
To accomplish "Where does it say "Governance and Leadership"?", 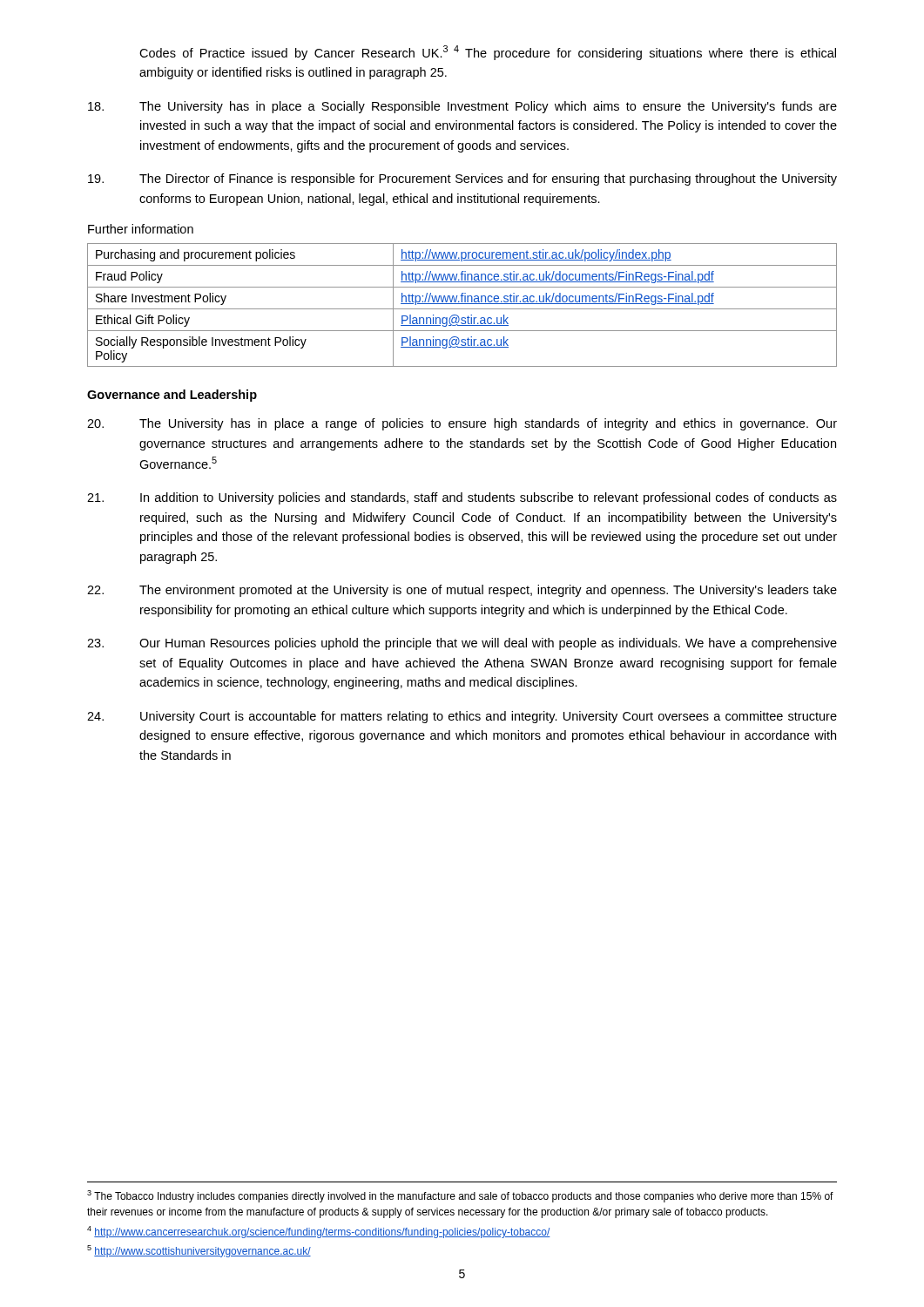I will click(x=172, y=395).
